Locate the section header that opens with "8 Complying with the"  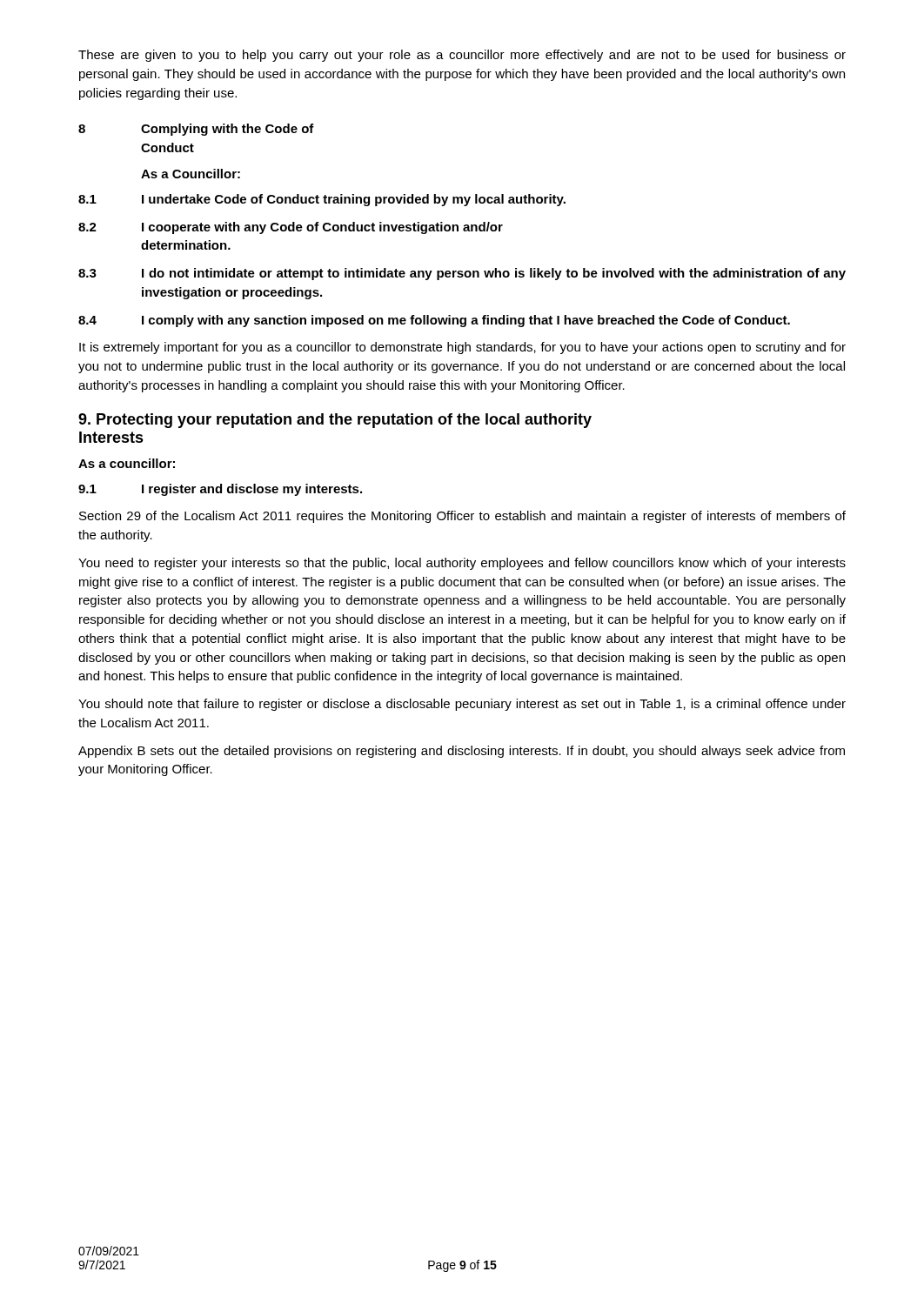pyautogui.click(x=196, y=138)
